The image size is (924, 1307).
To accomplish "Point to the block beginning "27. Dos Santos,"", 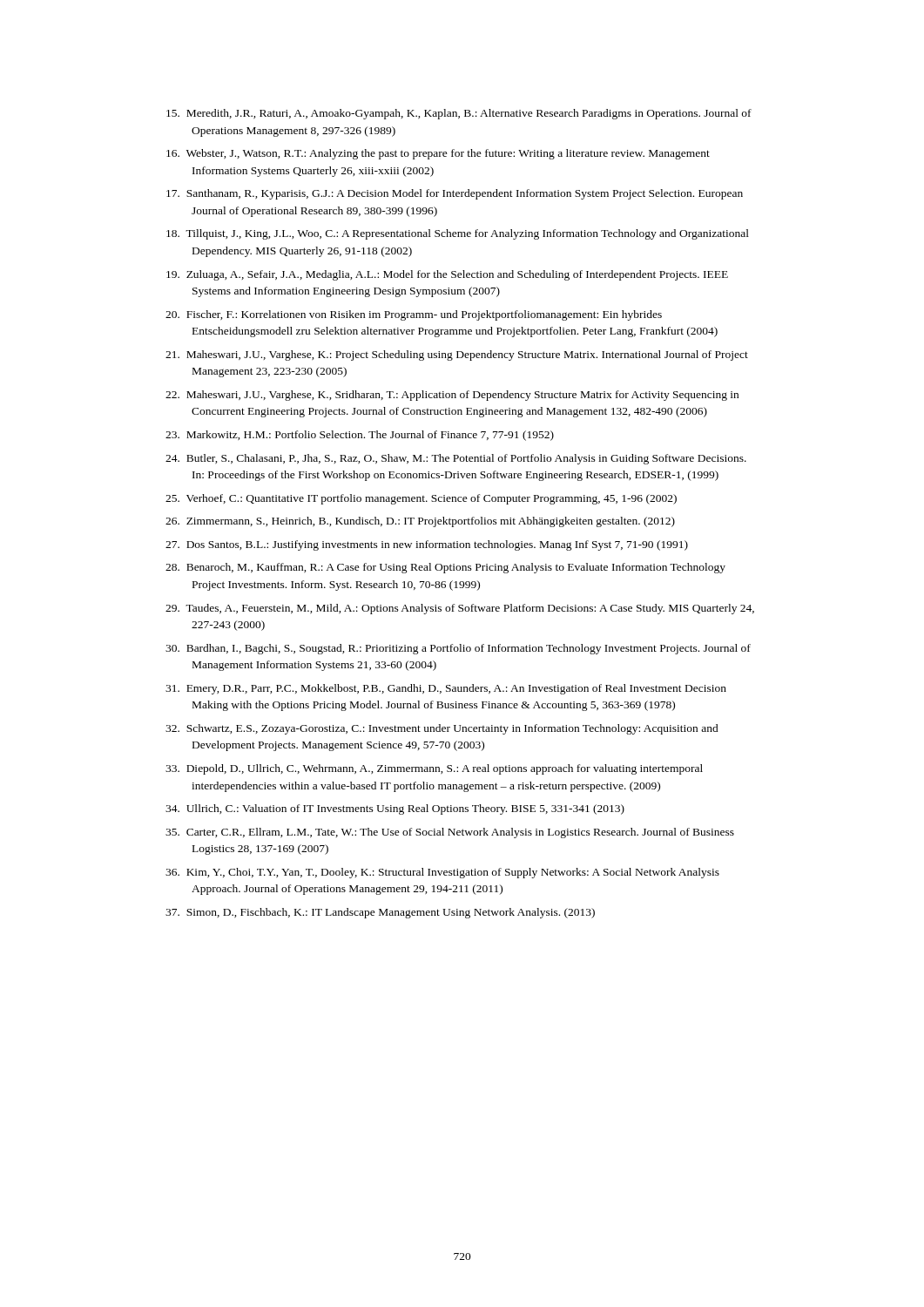I will point(427,544).
